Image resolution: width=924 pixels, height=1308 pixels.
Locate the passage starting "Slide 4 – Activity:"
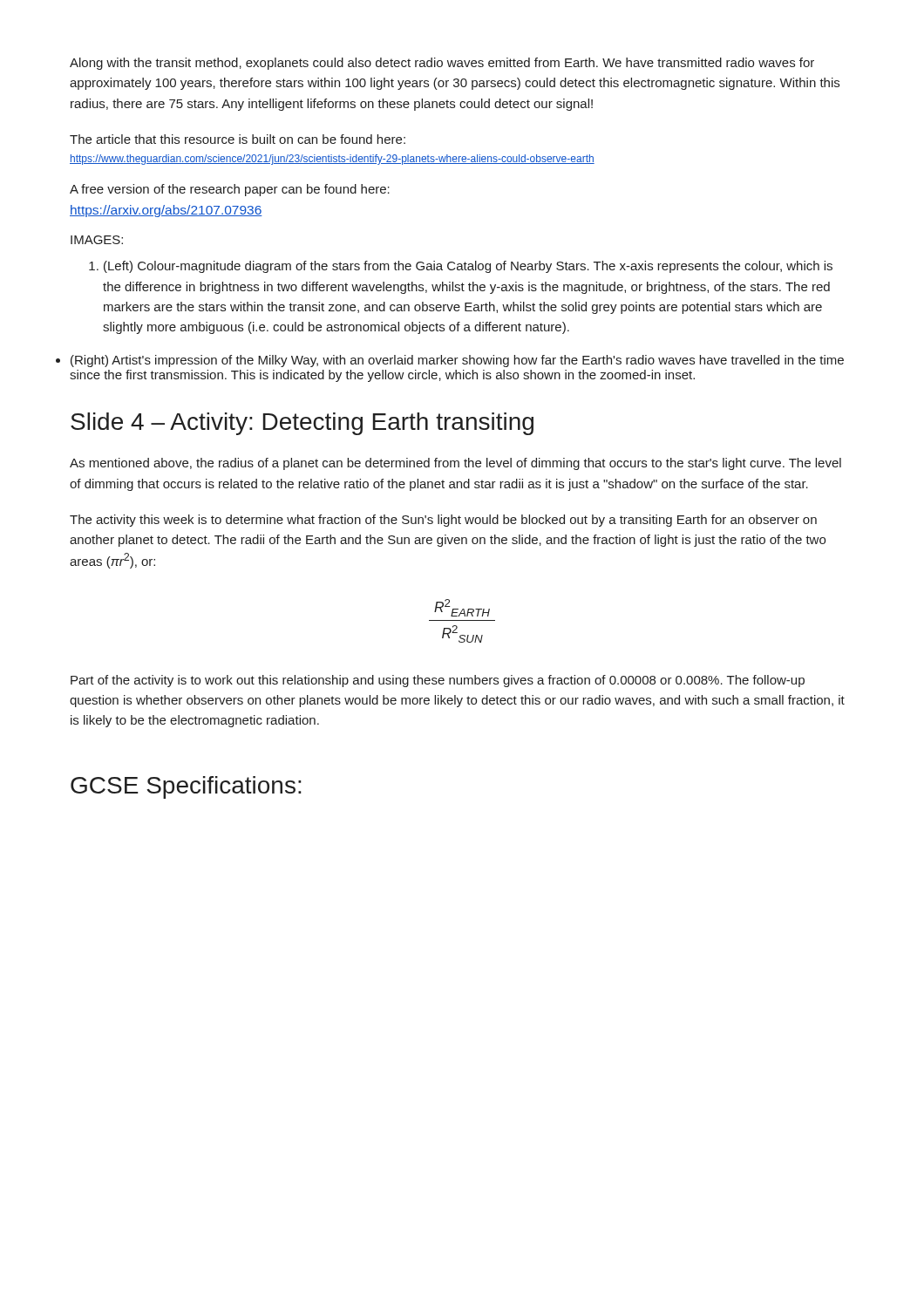(302, 422)
